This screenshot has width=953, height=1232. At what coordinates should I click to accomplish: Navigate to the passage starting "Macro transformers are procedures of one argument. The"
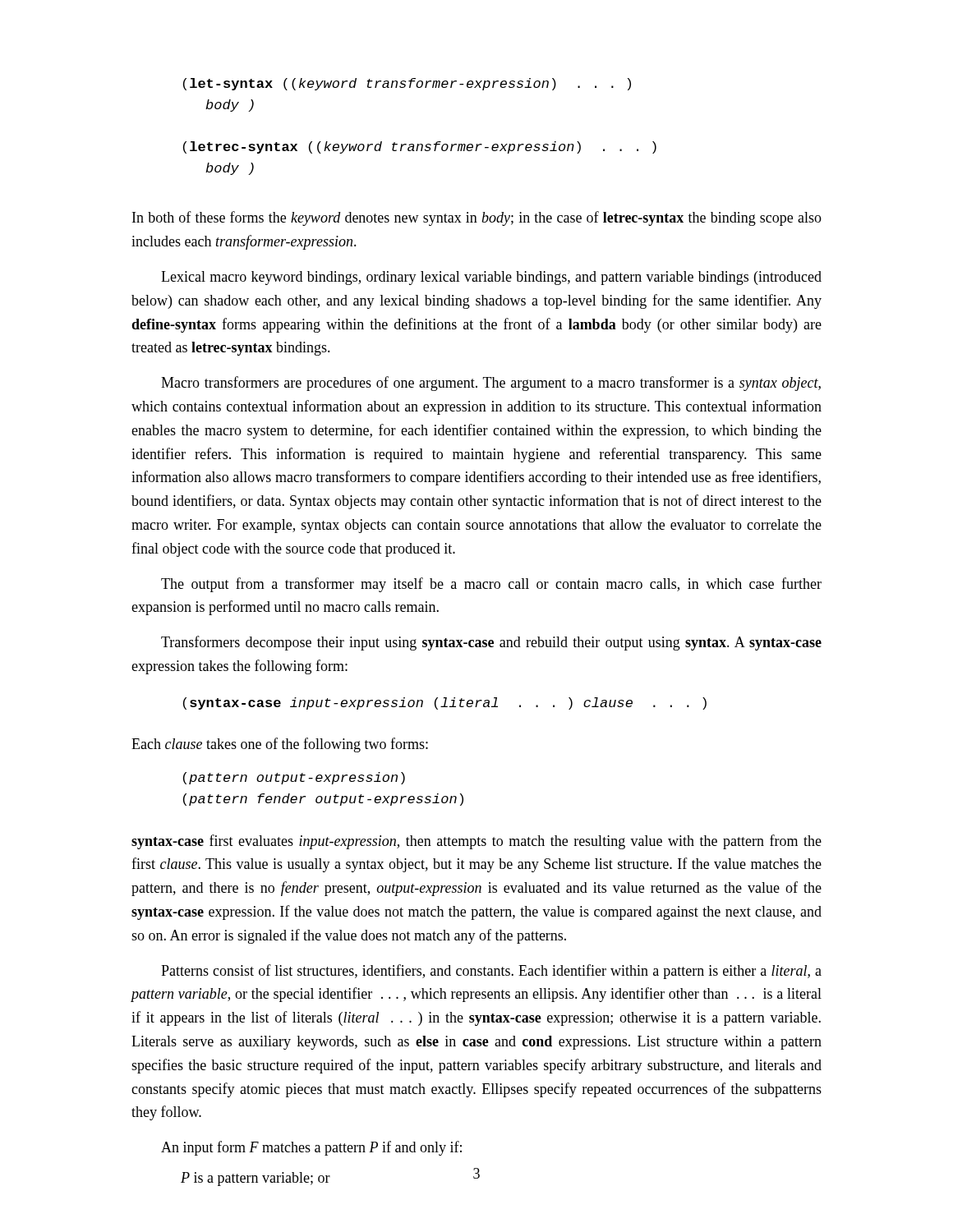pos(476,466)
